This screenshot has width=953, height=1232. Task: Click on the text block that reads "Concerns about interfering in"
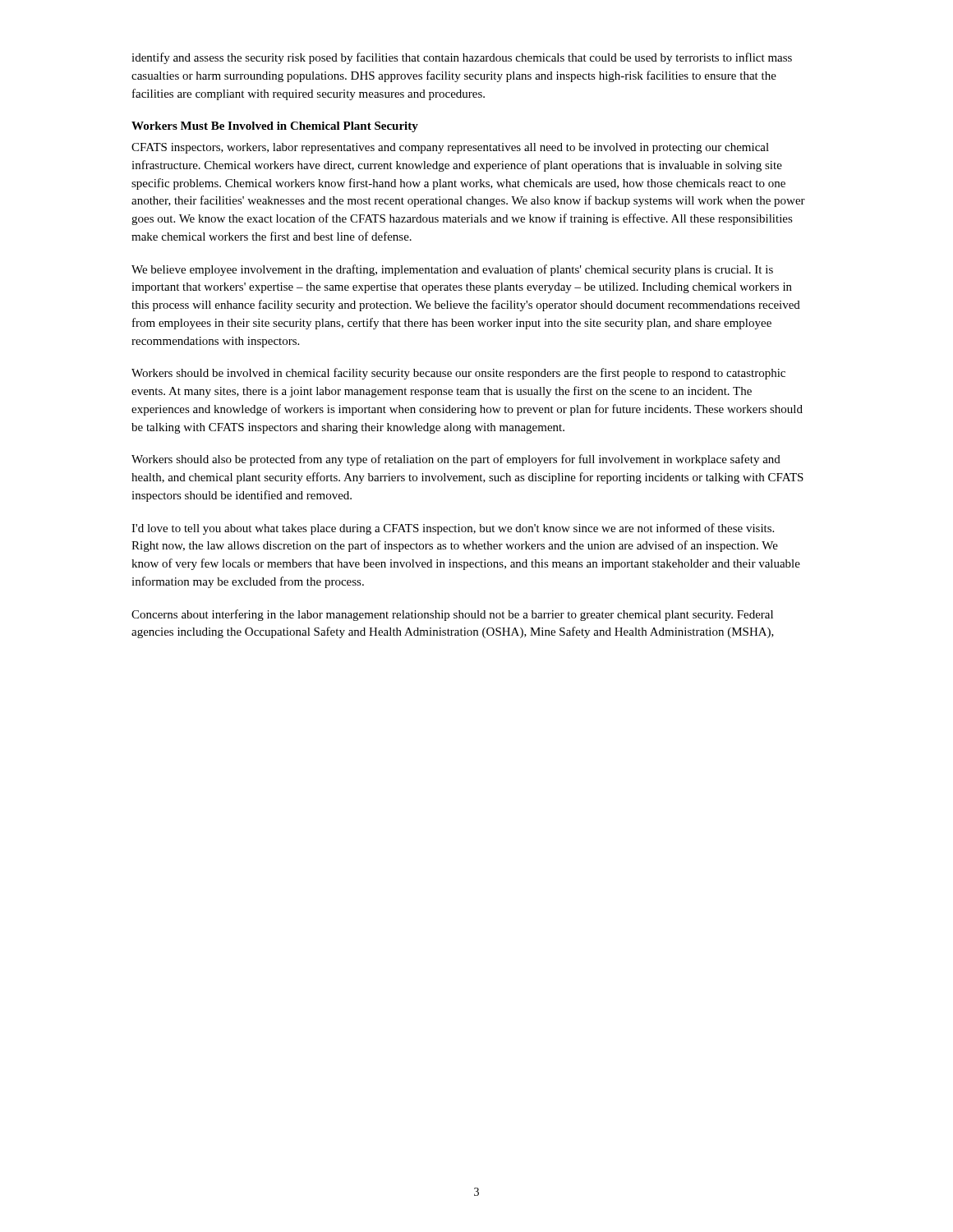pyautogui.click(x=453, y=623)
